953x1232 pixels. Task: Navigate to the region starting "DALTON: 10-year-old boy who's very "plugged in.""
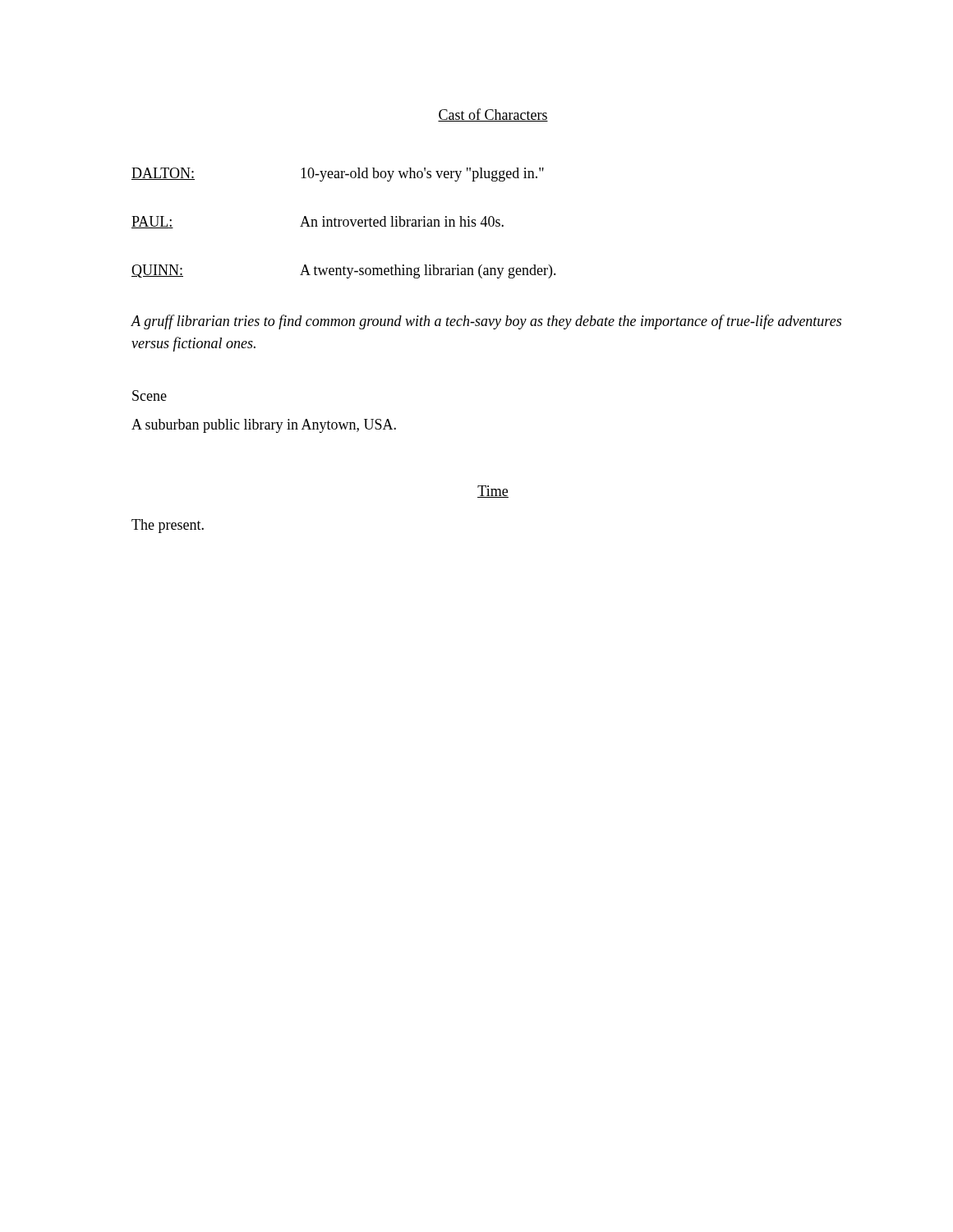point(338,174)
